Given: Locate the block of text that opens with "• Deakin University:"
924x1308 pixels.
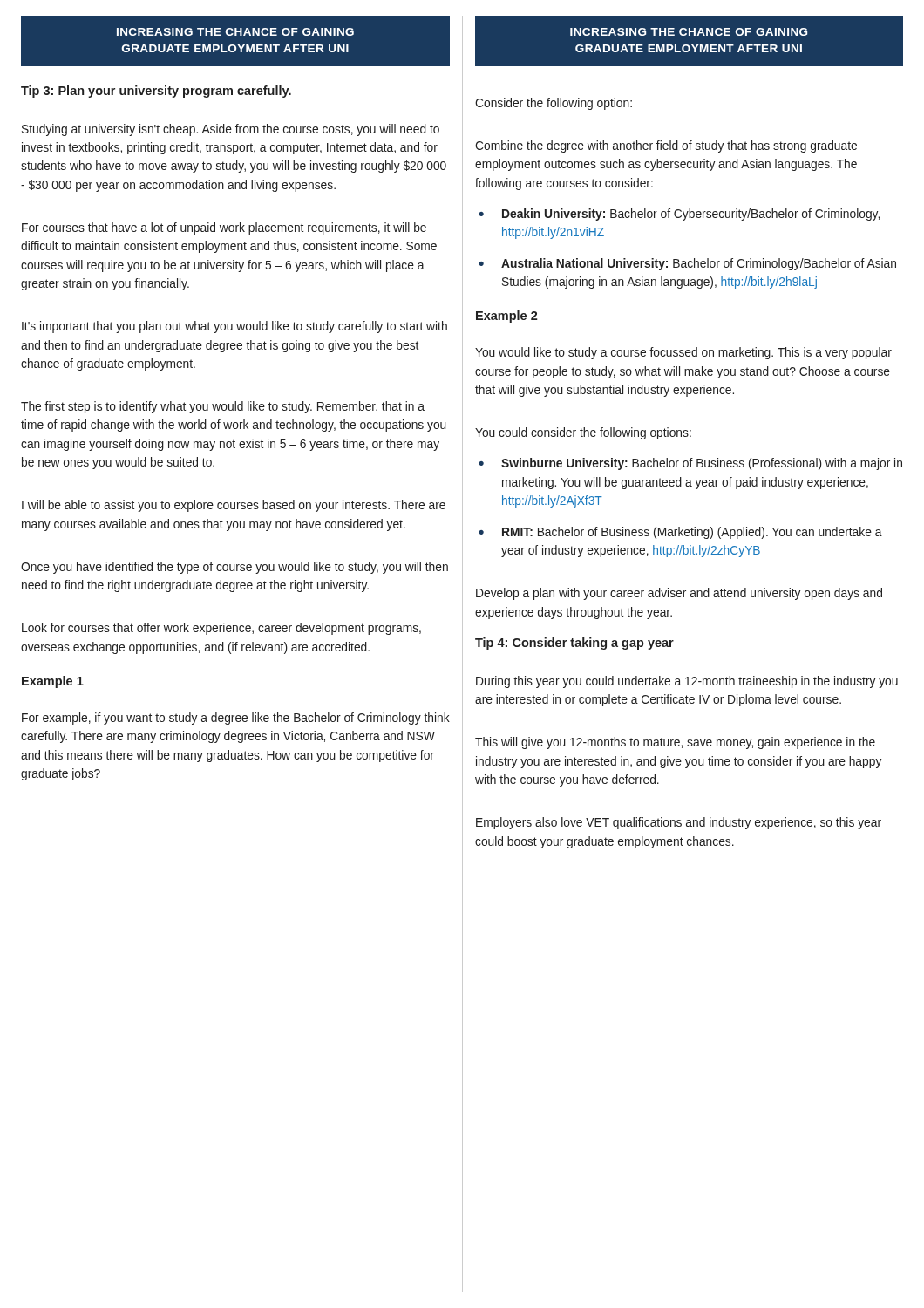Looking at the screenshot, I should point(689,223).
